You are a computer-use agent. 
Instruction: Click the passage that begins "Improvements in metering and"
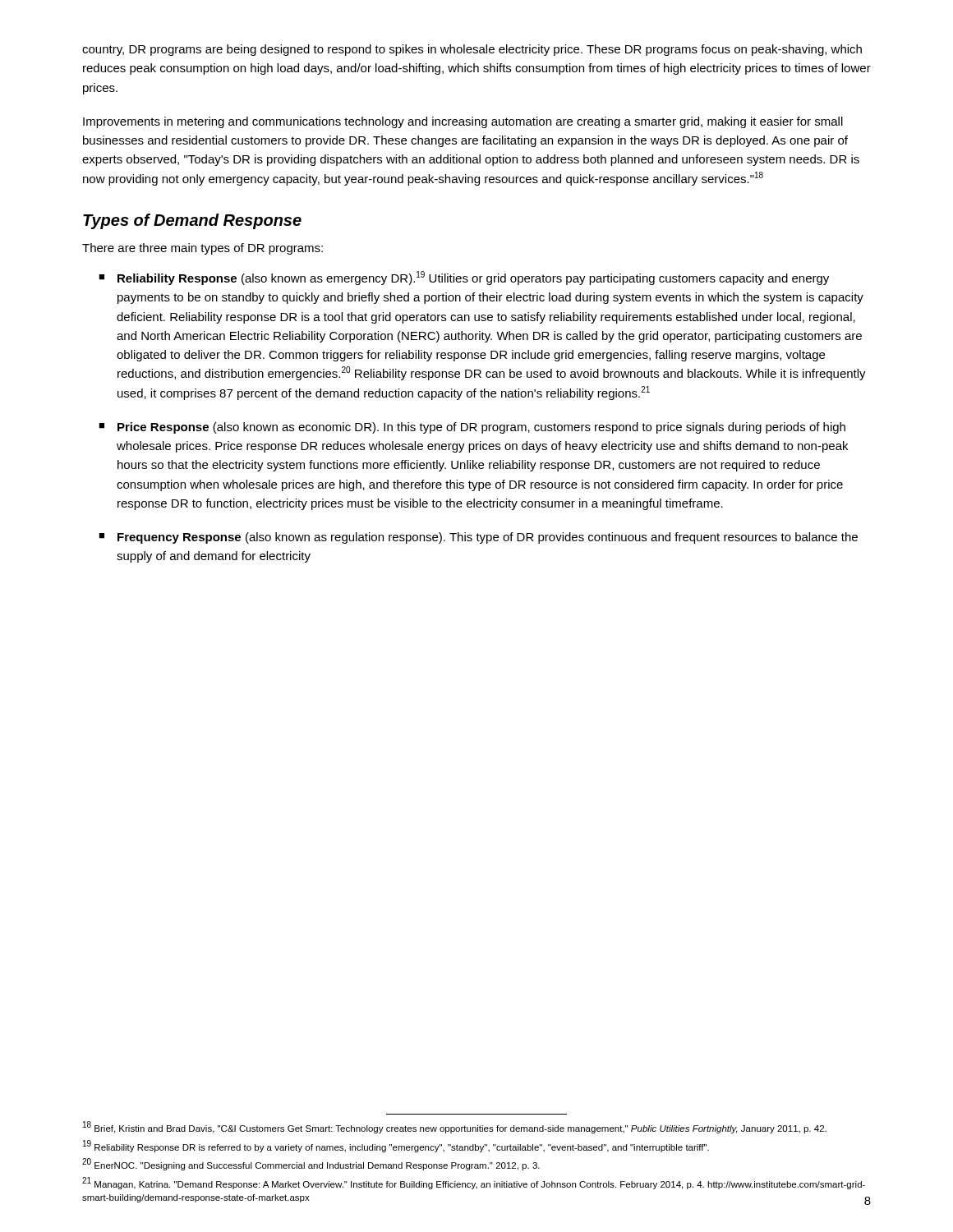(471, 150)
